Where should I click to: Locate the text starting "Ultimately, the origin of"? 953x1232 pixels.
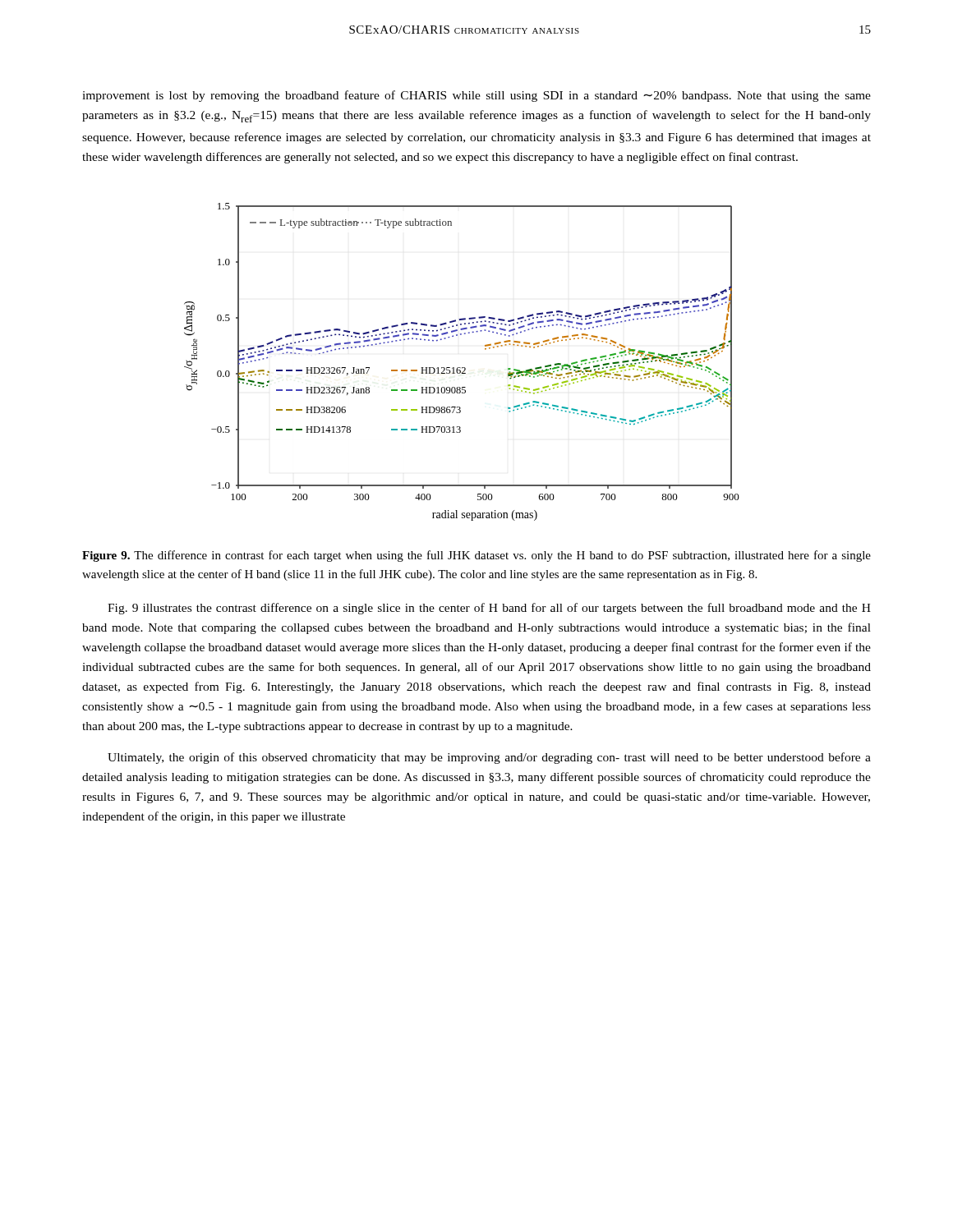476,787
